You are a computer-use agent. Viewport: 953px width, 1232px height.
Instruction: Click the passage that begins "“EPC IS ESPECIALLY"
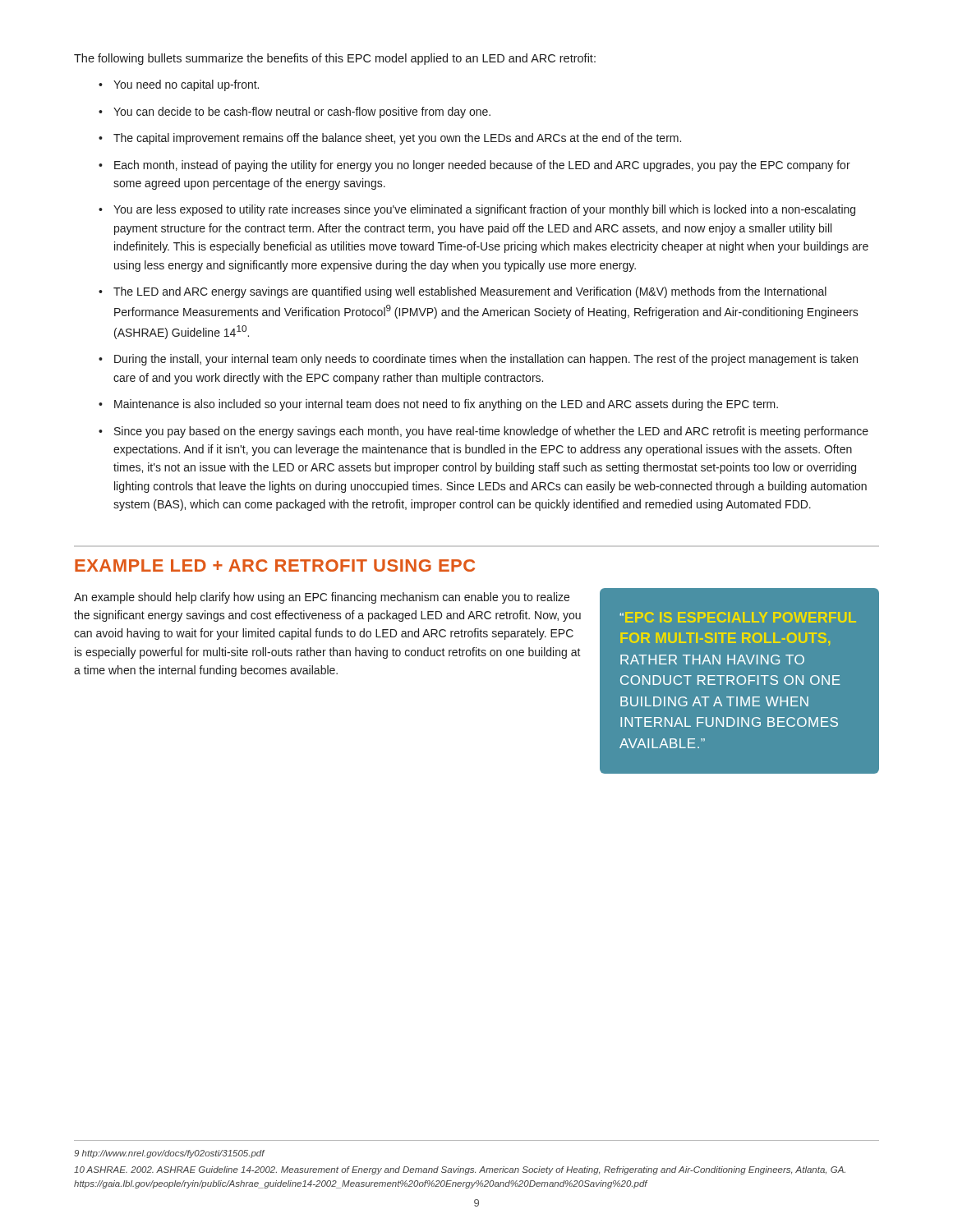pos(739,681)
